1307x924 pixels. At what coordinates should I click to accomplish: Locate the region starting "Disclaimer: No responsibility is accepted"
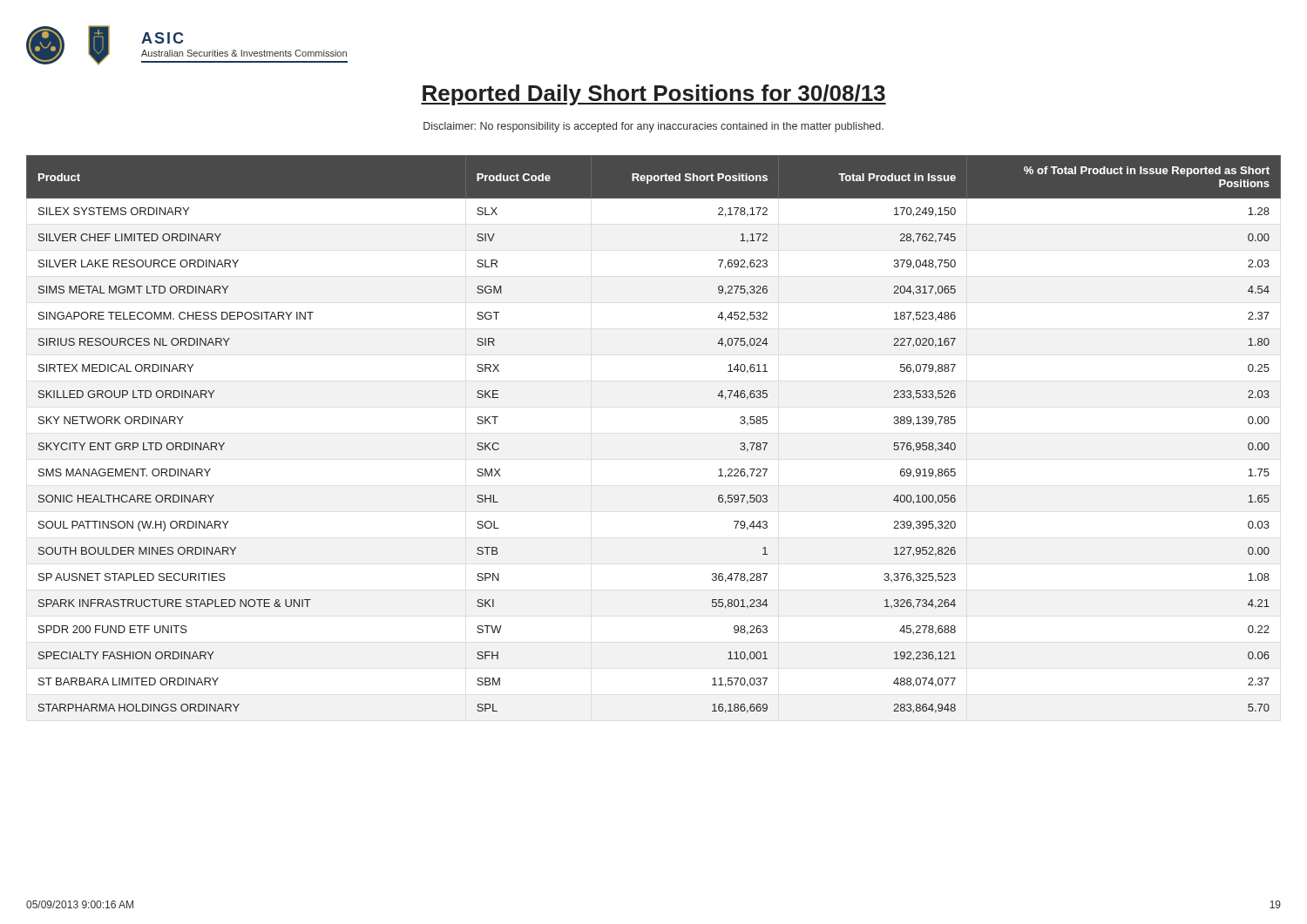[654, 126]
